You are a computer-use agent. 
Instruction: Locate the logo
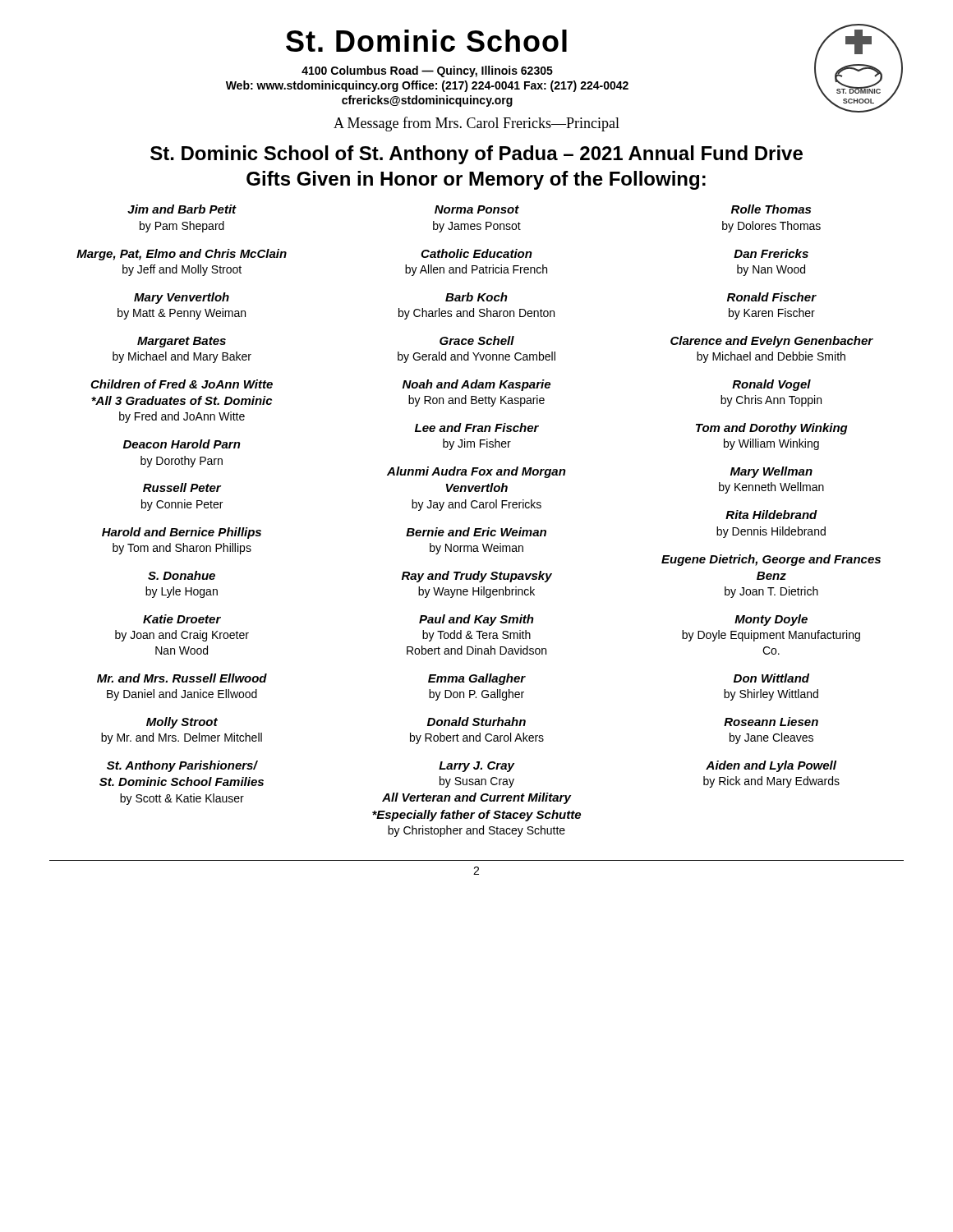click(x=859, y=68)
